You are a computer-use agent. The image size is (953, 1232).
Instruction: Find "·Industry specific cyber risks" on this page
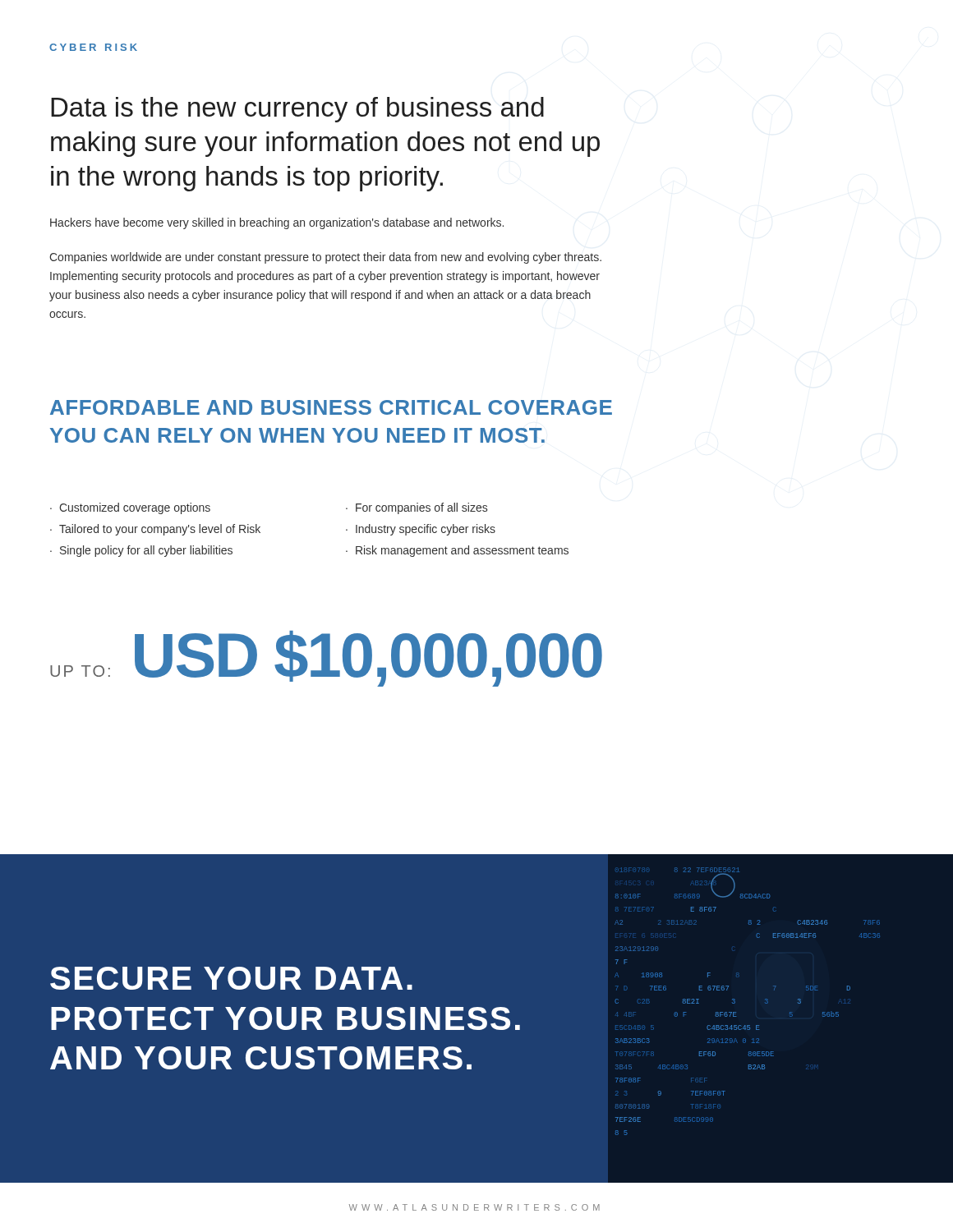[x=420, y=529]
